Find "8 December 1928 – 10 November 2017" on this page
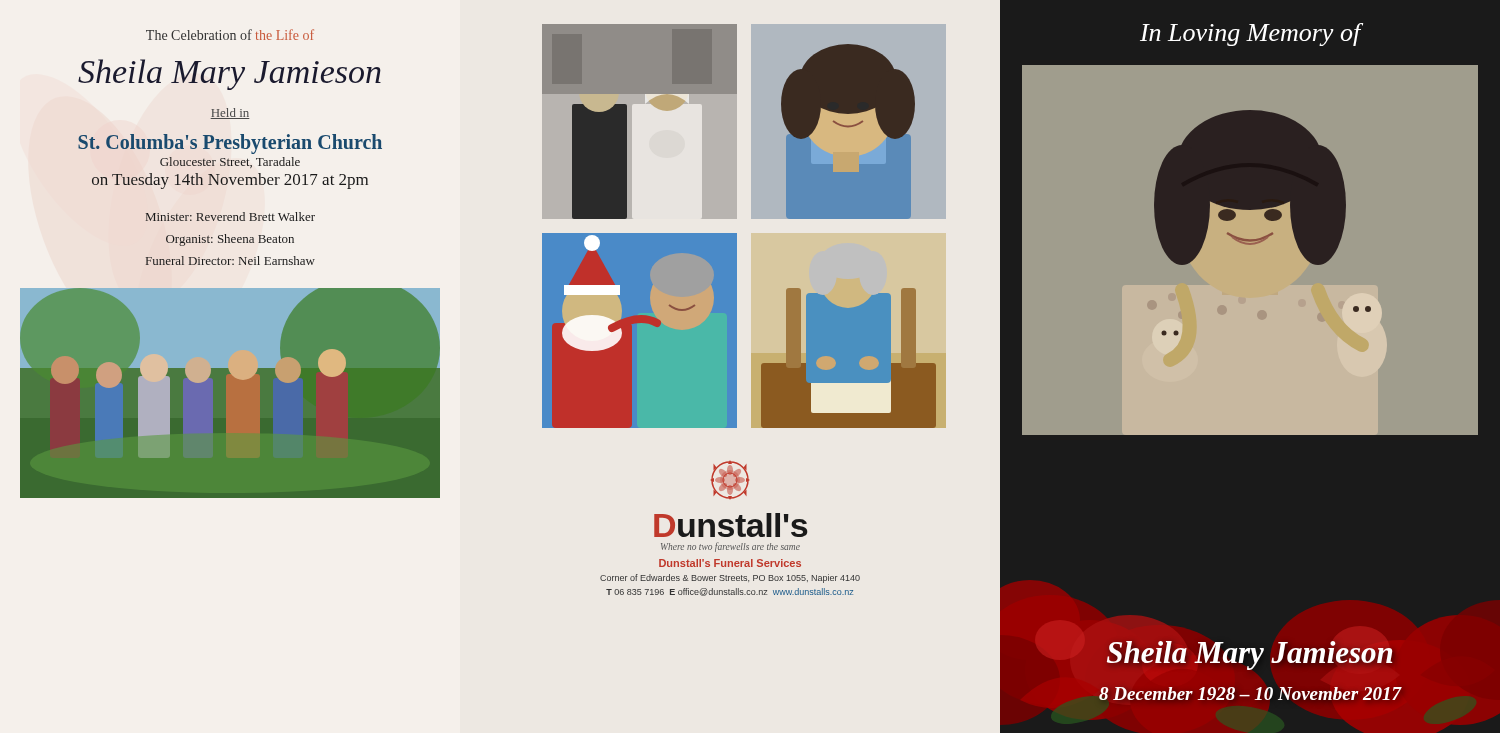Screen dimensions: 733x1500 [x=1250, y=693]
